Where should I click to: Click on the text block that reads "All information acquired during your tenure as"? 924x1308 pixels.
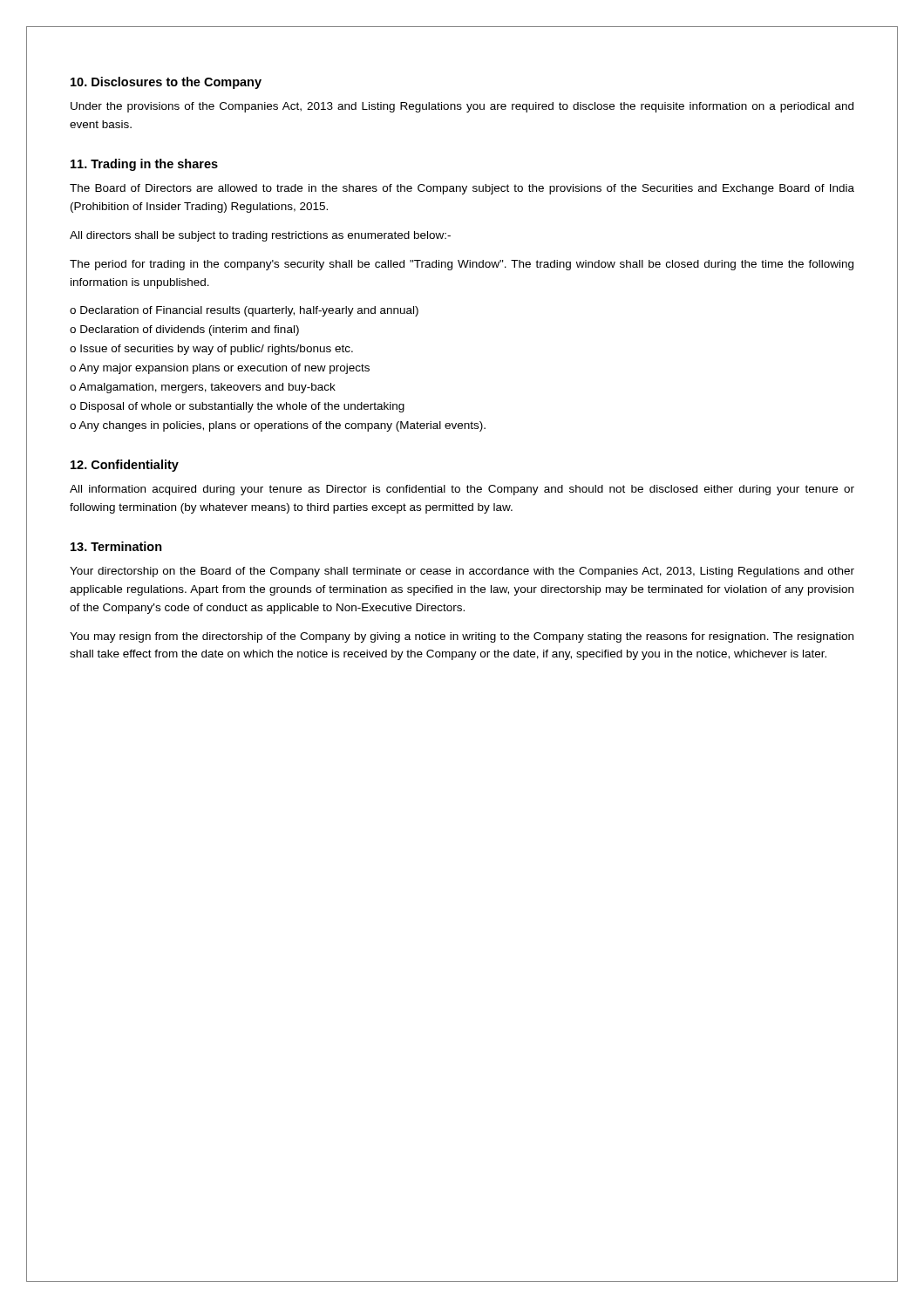[x=462, y=498]
